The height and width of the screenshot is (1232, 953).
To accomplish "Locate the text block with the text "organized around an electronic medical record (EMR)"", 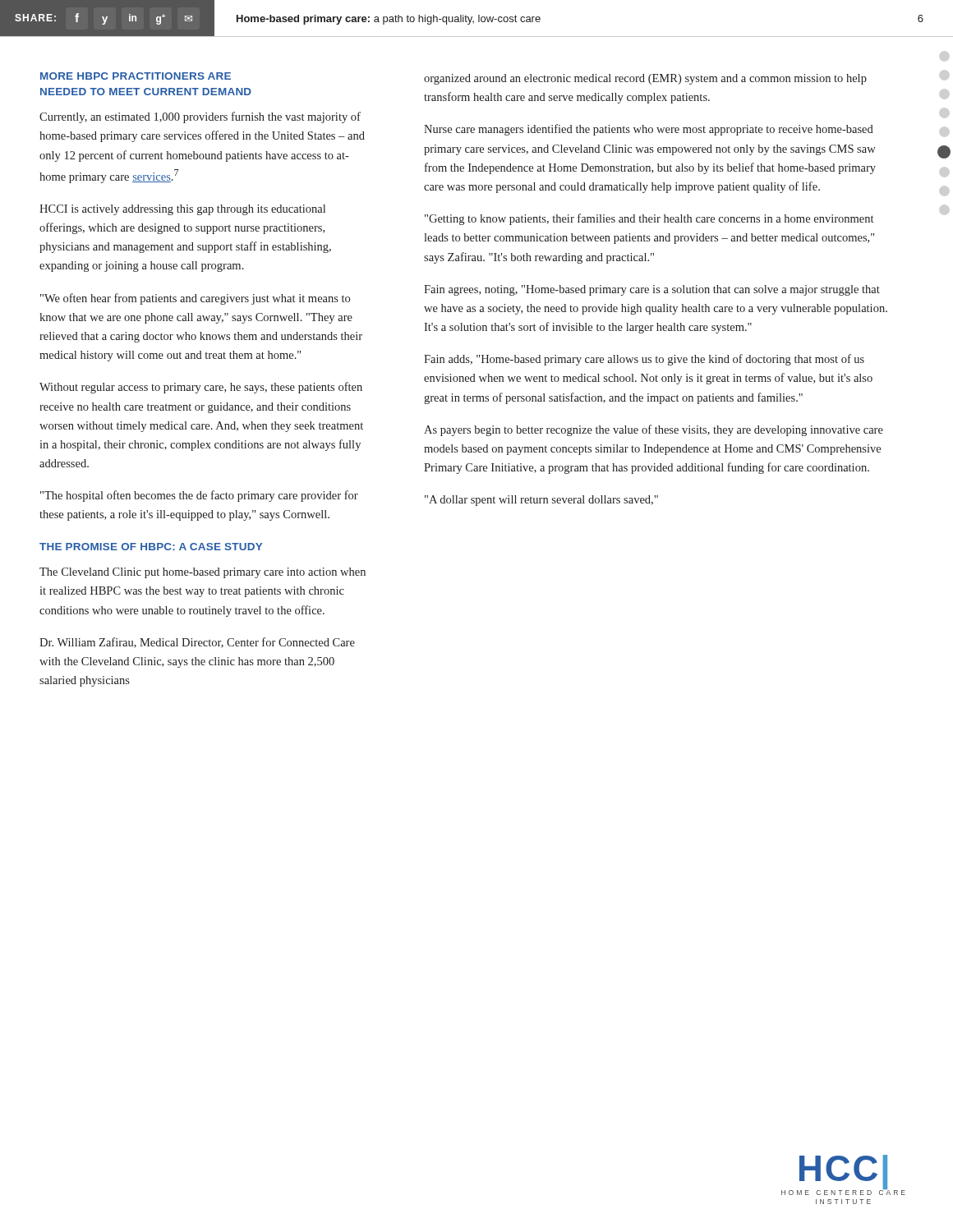I will tap(645, 88).
